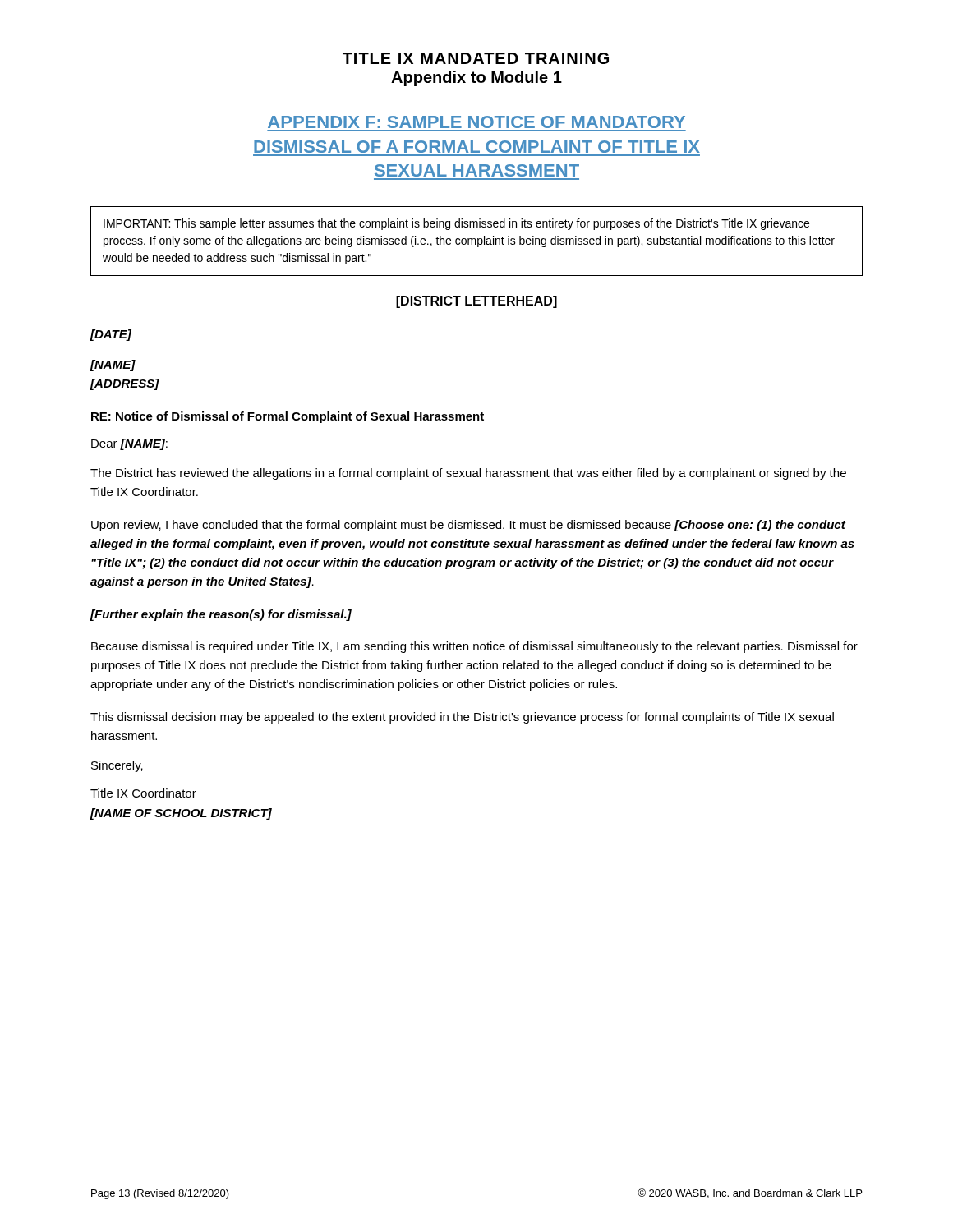The width and height of the screenshot is (953, 1232).
Task: Locate the element starting "[Further explain the reason(s) for"
Action: click(x=221, y=614)
